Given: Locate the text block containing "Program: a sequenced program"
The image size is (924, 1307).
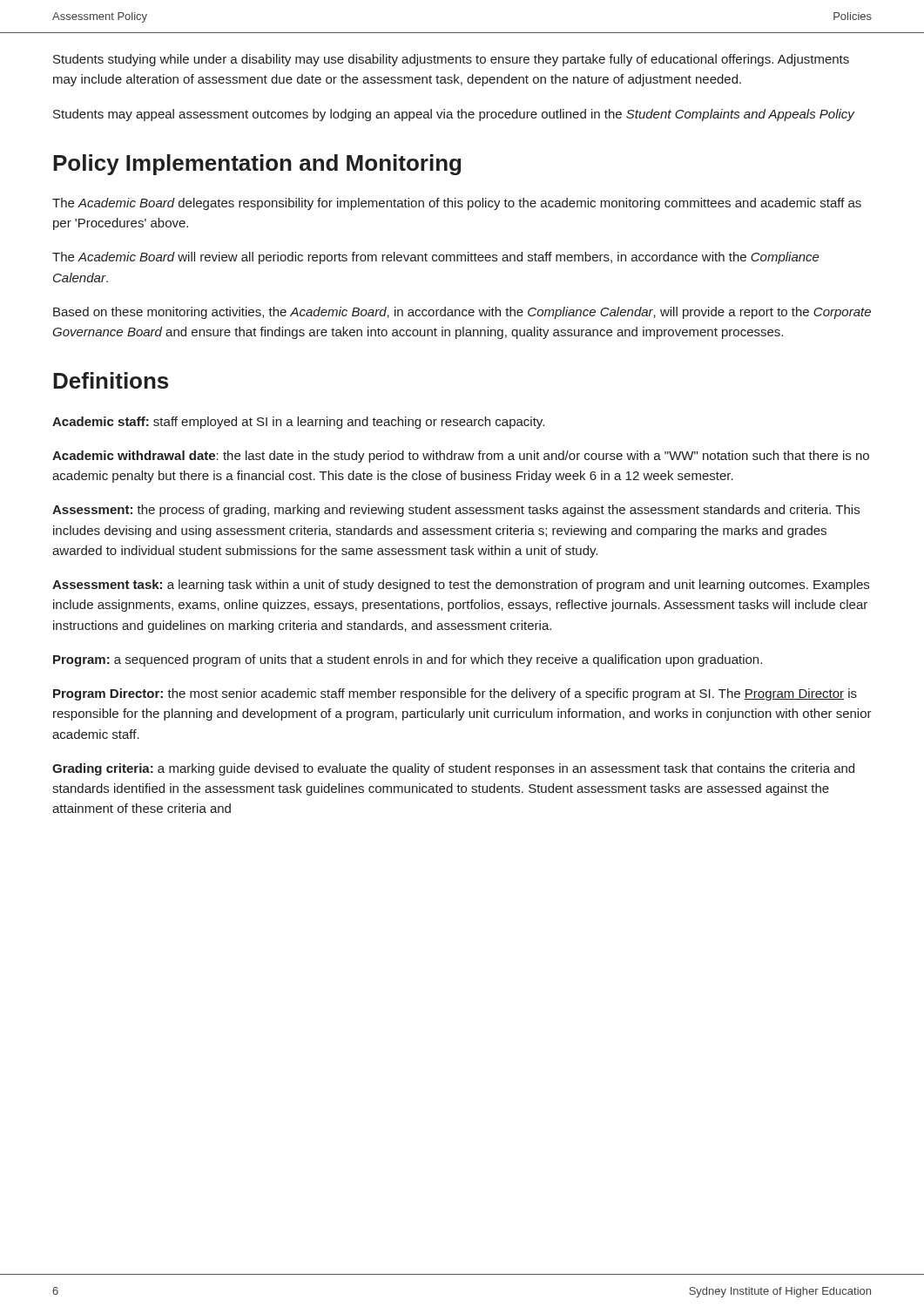Looking at the screenshot, I should click(x=408, y=659).
